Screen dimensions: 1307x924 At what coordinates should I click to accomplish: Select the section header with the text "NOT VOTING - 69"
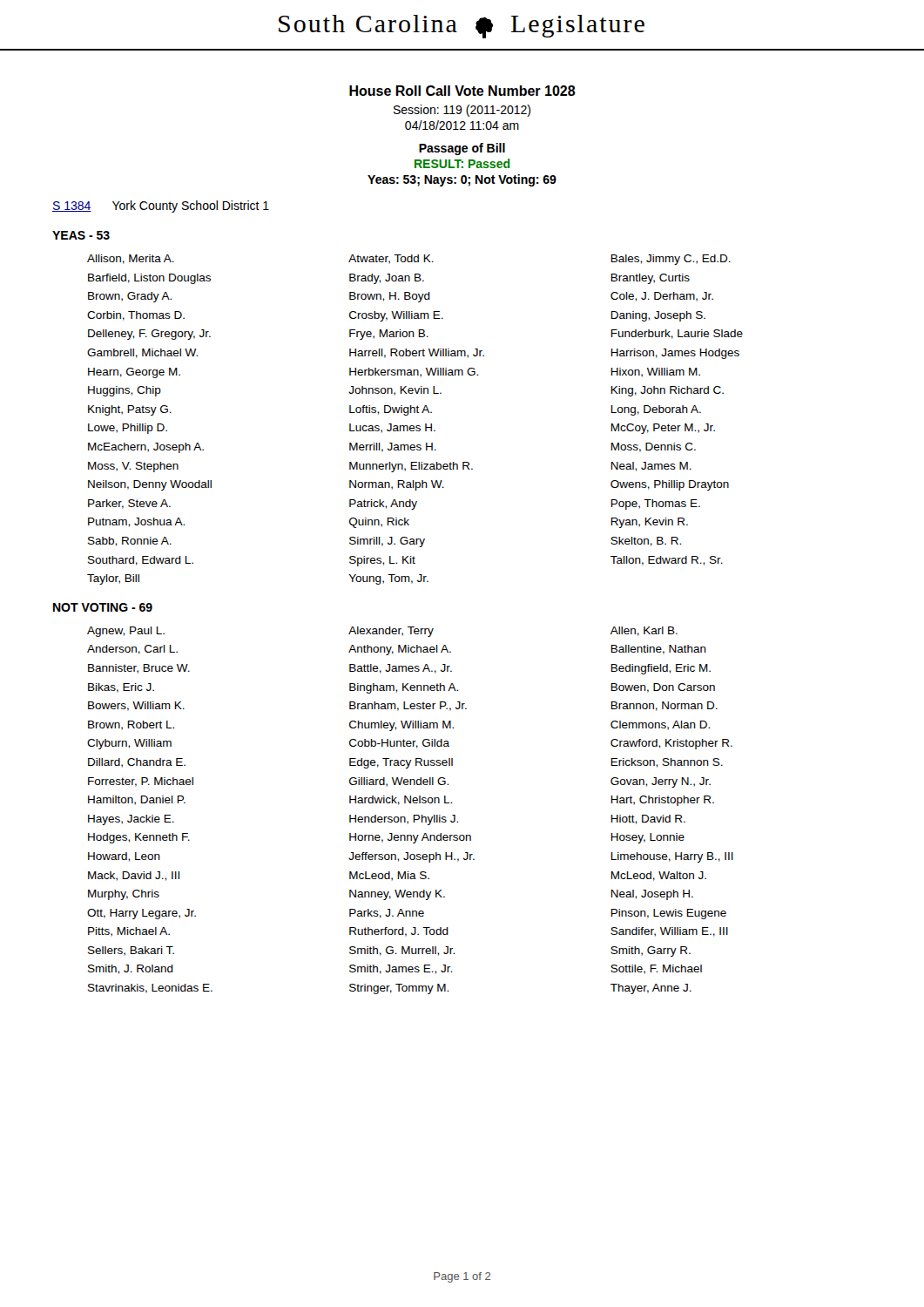[x=102, y=607]
